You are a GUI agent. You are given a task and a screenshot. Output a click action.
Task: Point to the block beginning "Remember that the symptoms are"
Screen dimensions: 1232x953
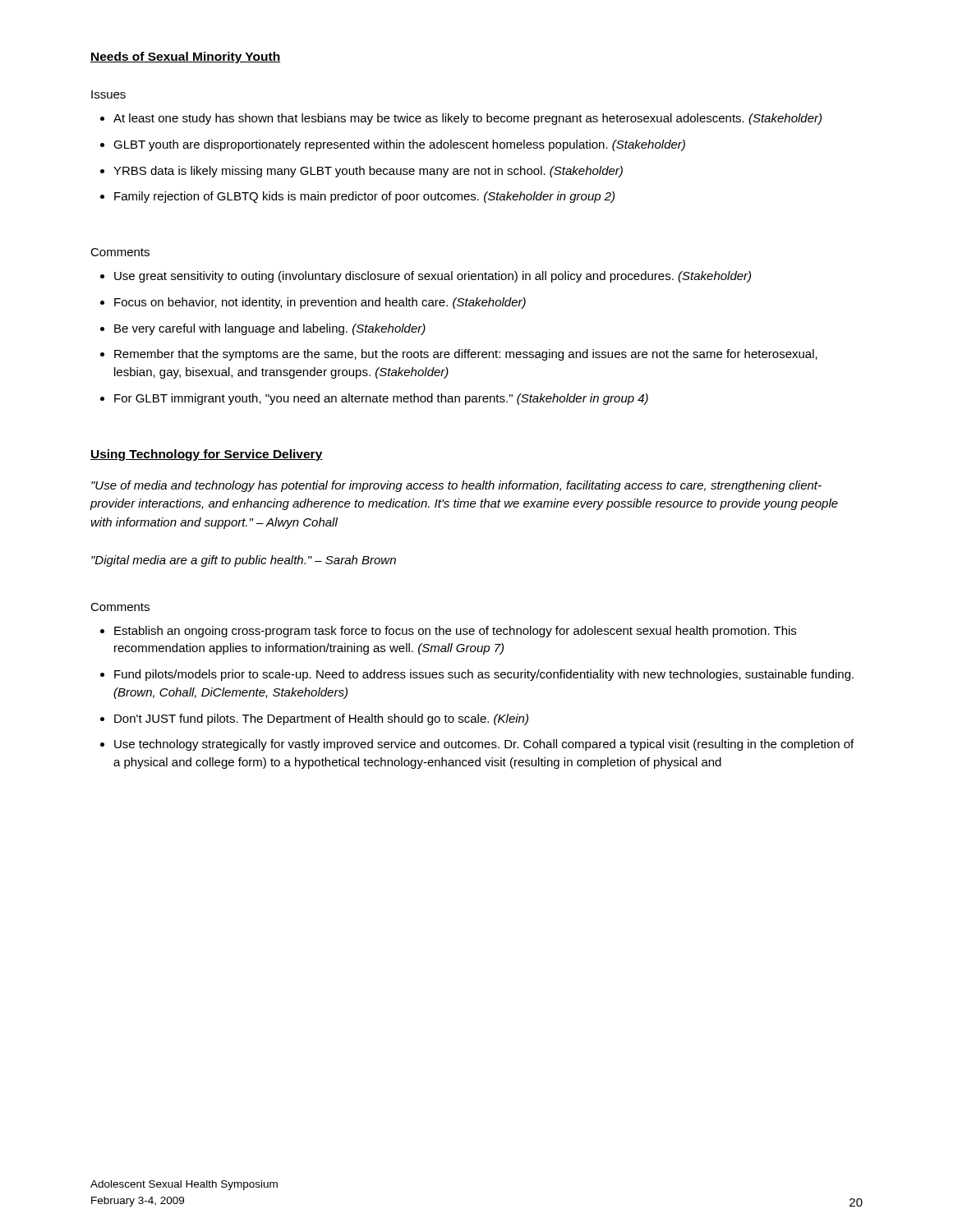(488, 363)
